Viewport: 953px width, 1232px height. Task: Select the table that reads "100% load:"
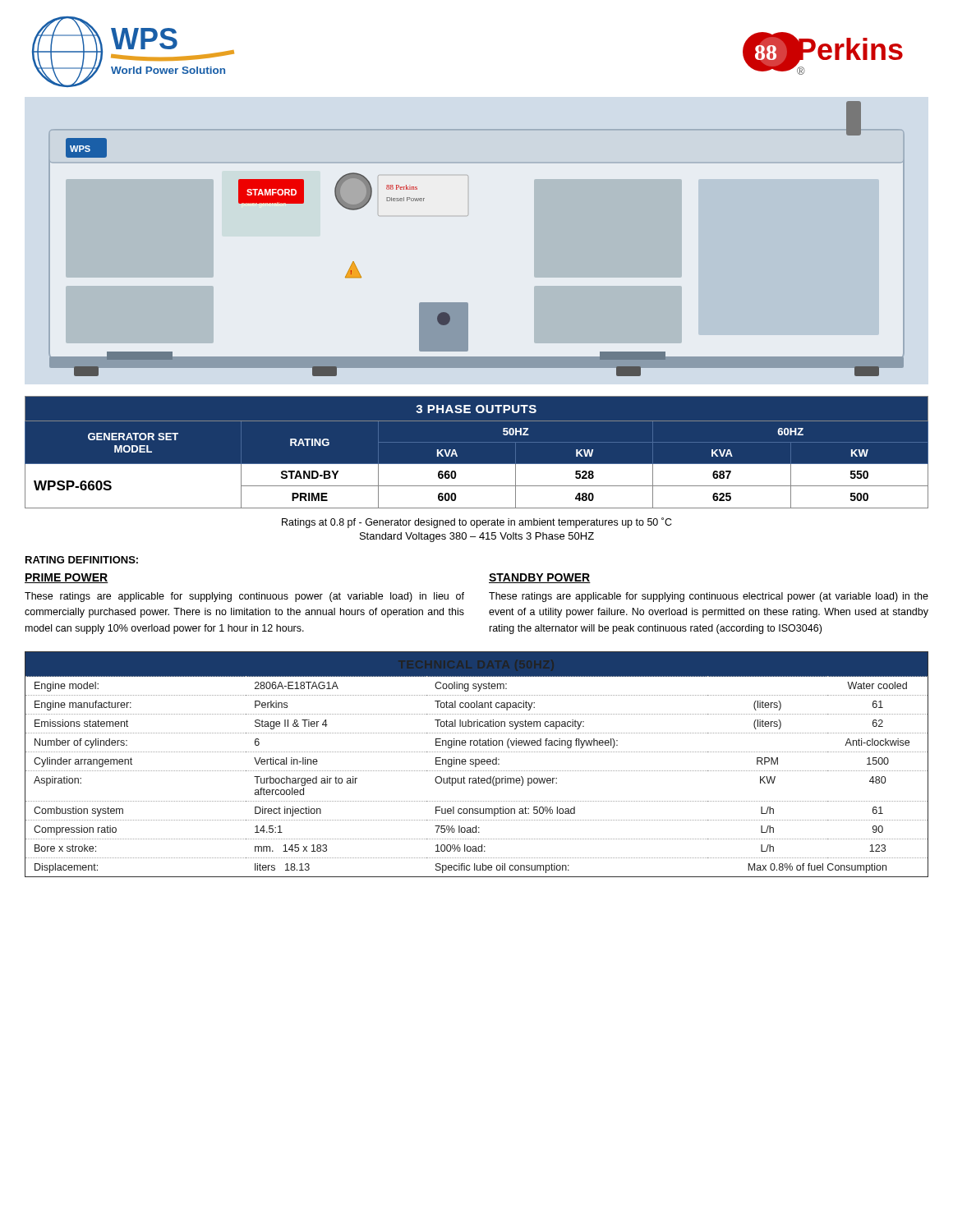[x=476, y=765]
